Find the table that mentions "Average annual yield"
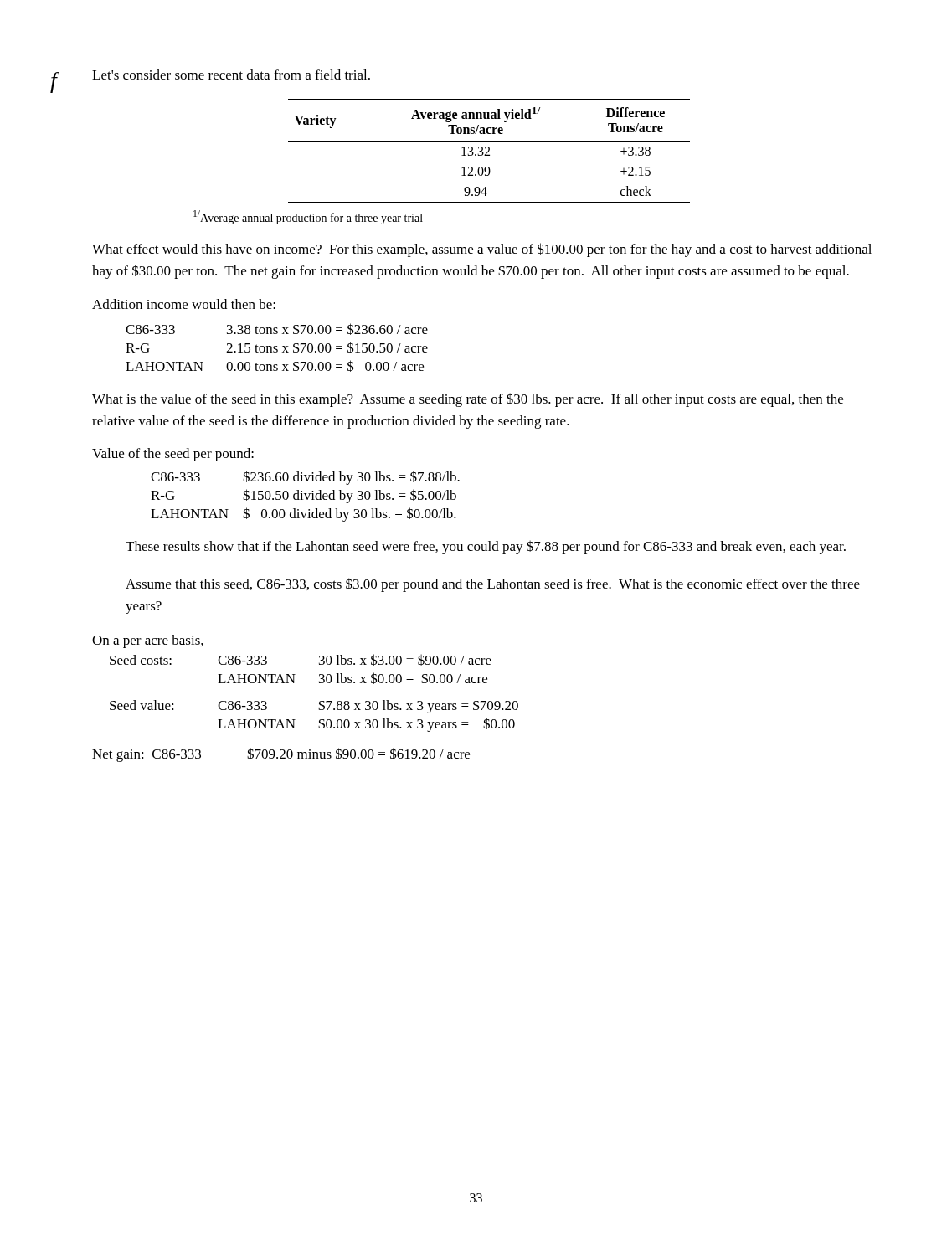952x1256 pixels. tap(489, 151)
